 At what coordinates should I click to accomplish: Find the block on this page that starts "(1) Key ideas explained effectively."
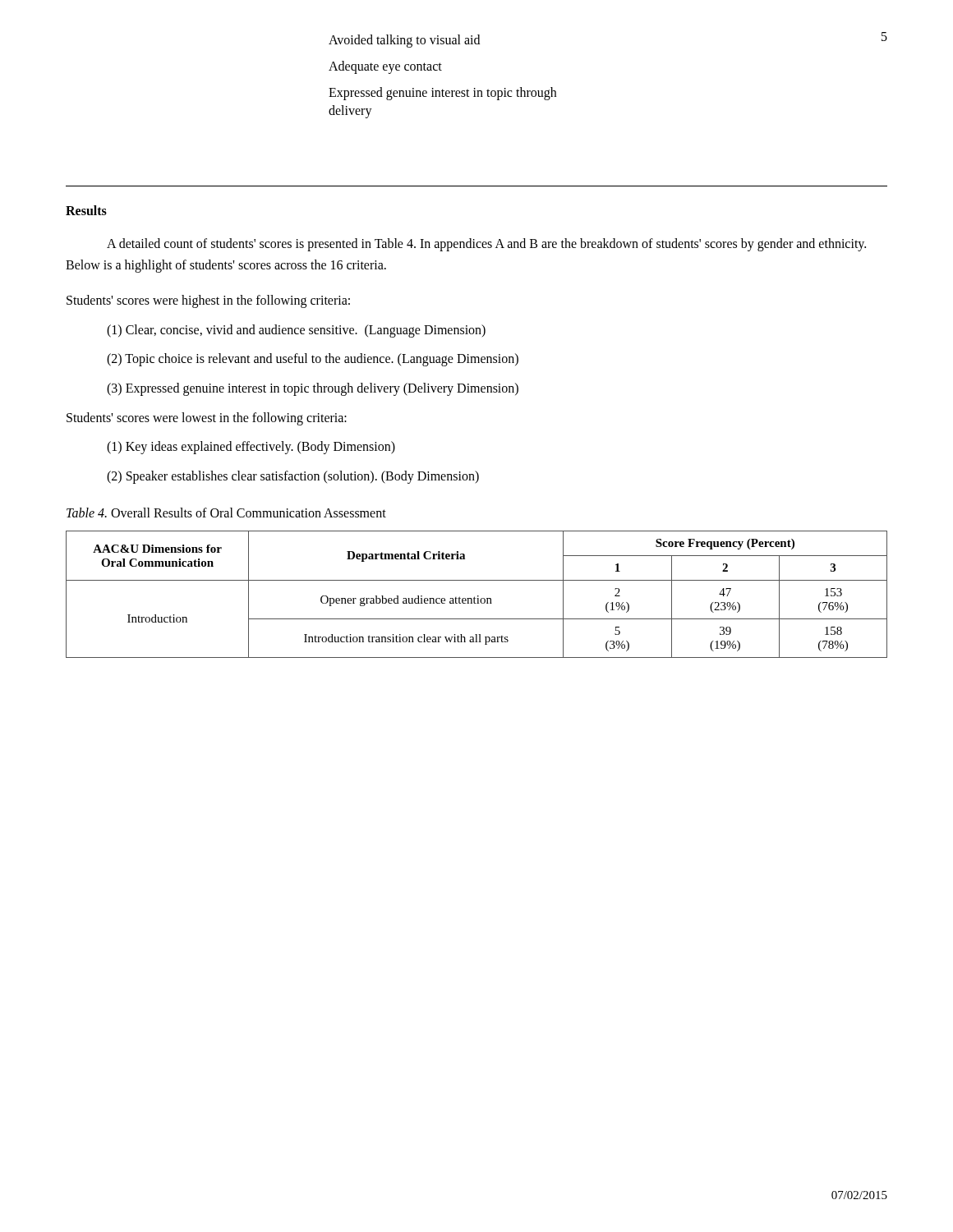tap(251, 447)
